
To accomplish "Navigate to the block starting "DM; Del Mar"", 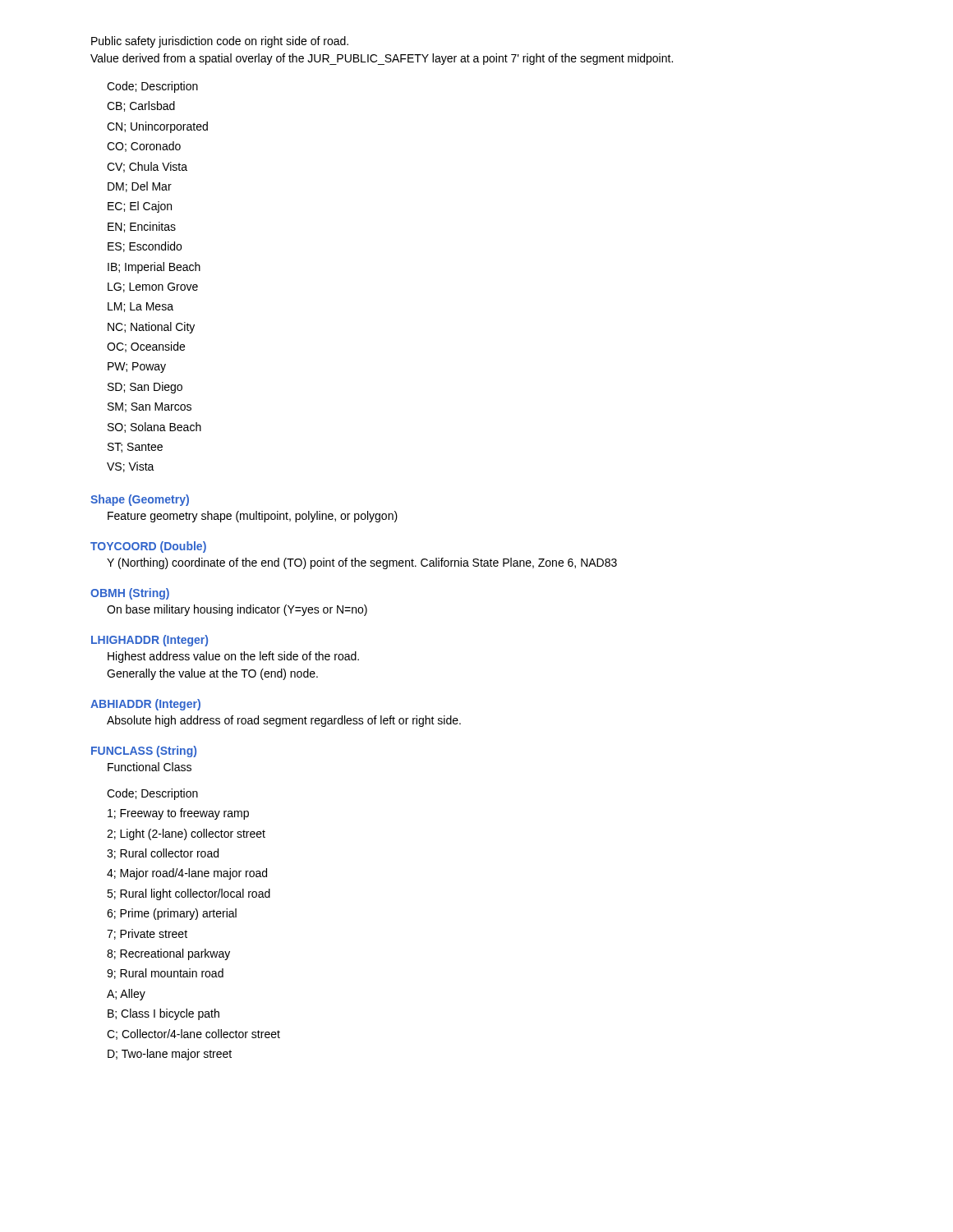I will point(139,186).
